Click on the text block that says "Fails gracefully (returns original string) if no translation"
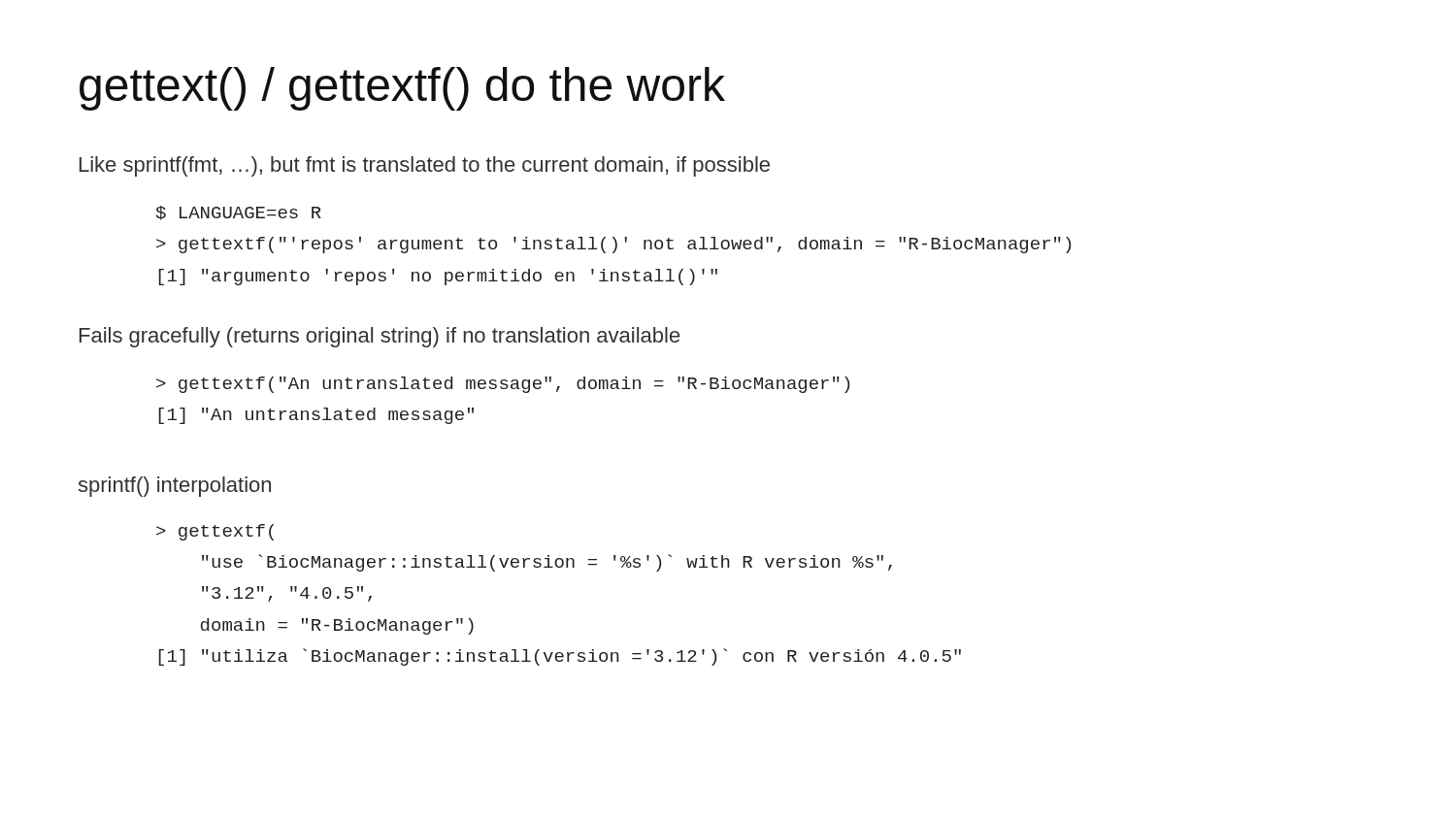1456x819 pixels. point(380,337)
